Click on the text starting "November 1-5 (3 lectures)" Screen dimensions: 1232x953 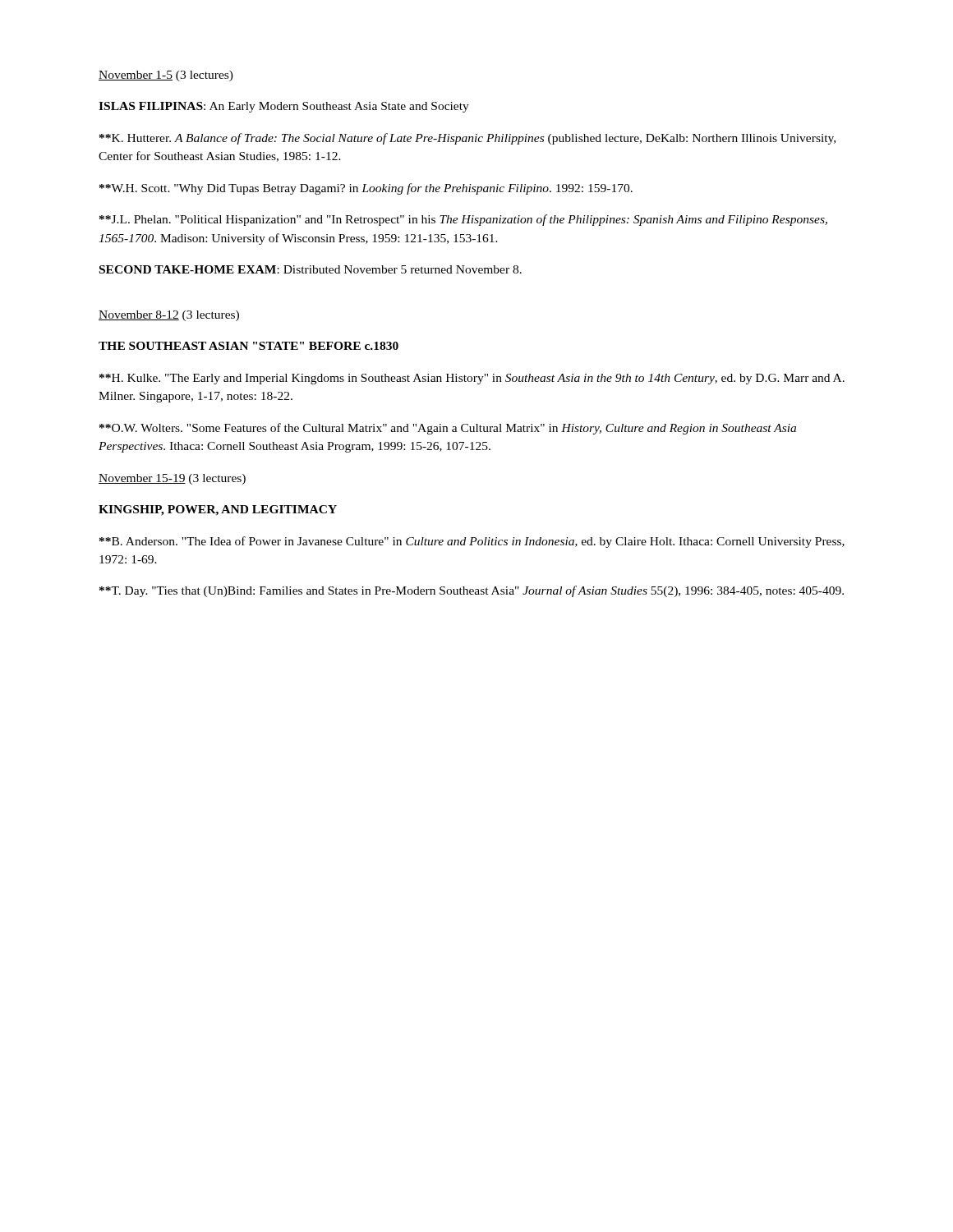pos(166,74)
